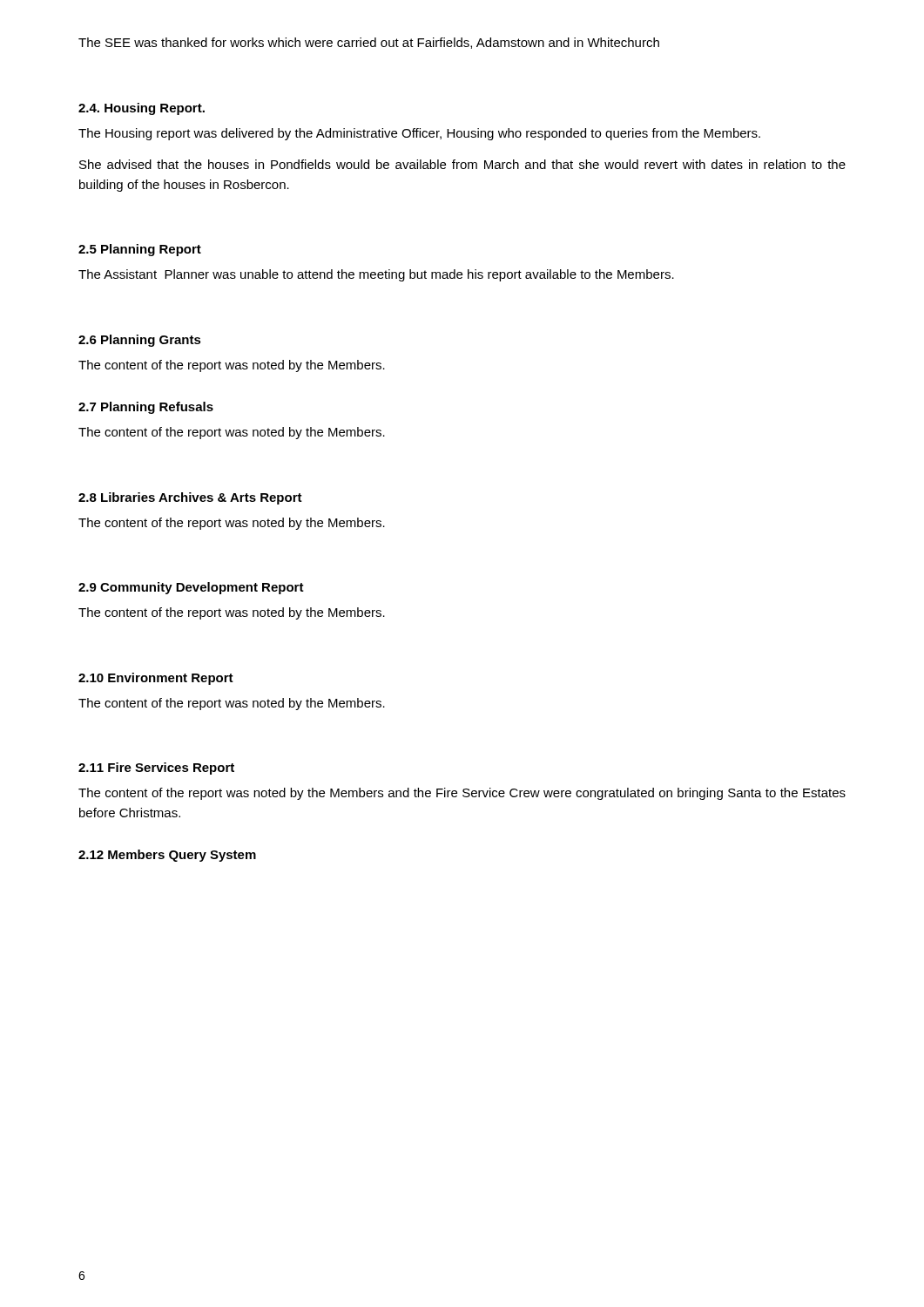The width and height of the screenshot is (924, 1307).
Task: Find the element starting "The Assistant Planner was unable"
Action: (x=376, y=274)
